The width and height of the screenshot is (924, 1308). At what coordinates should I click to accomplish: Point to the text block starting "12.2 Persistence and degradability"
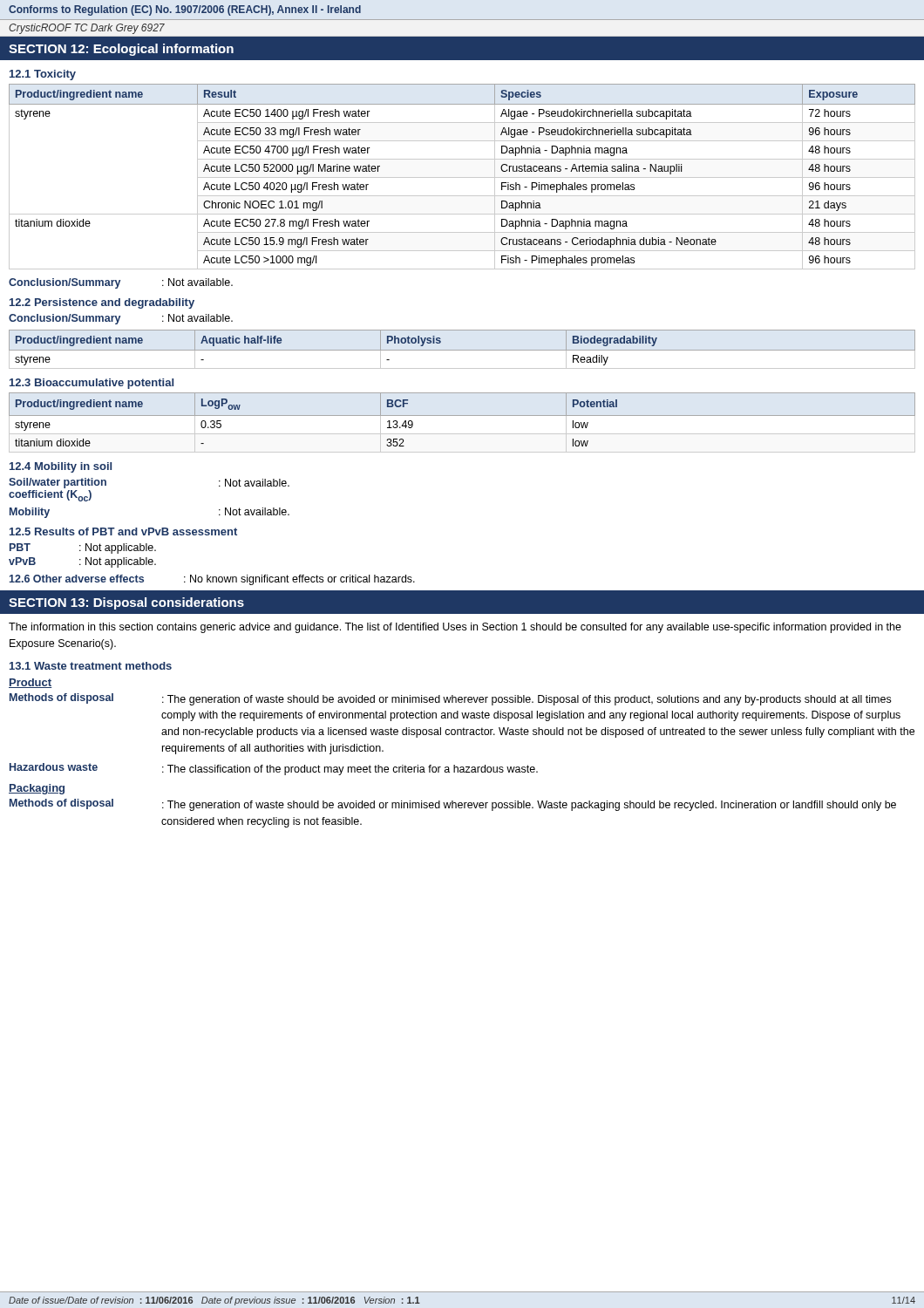102,302
